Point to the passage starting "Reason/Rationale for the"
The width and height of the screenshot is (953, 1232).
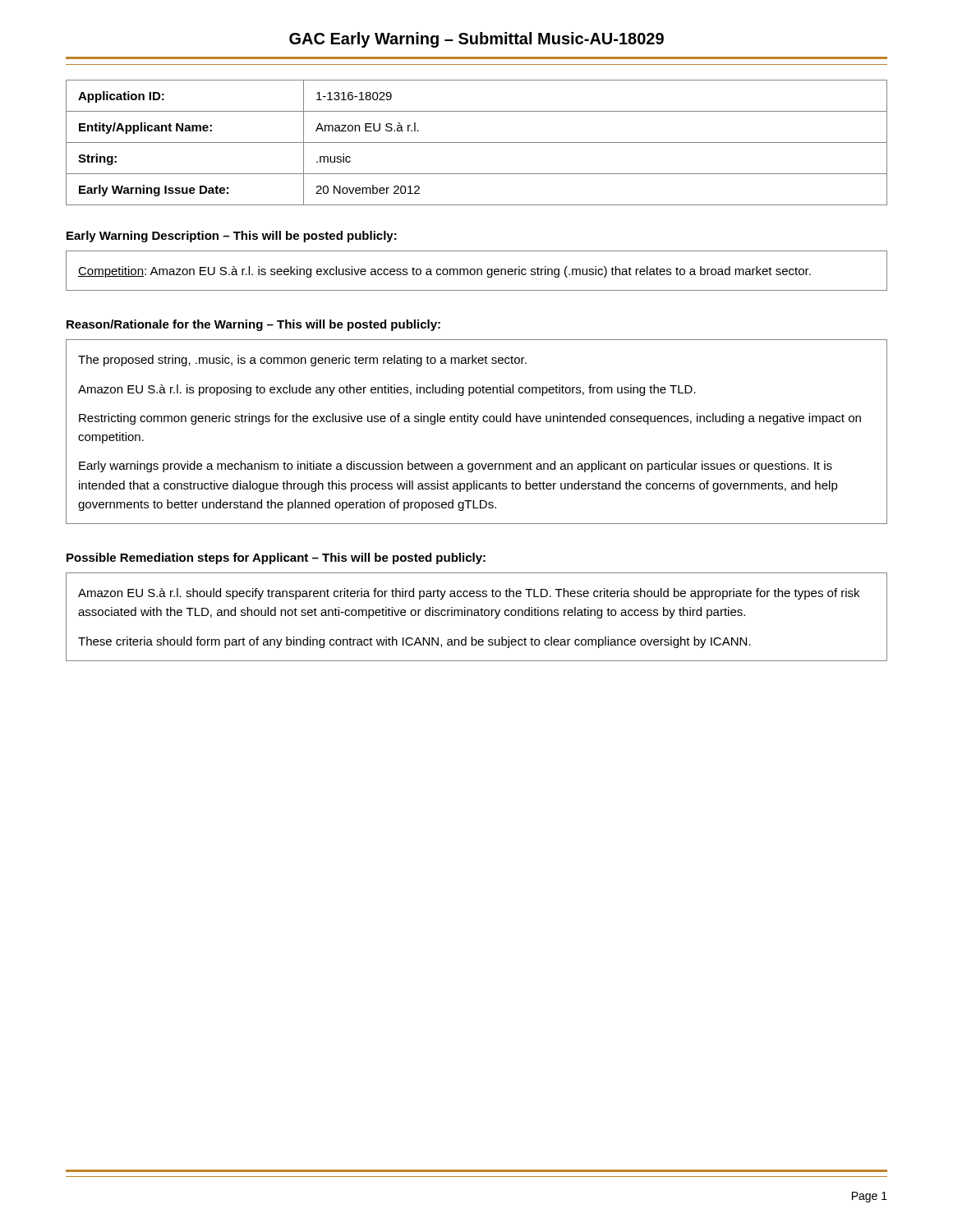coord(253,324)
